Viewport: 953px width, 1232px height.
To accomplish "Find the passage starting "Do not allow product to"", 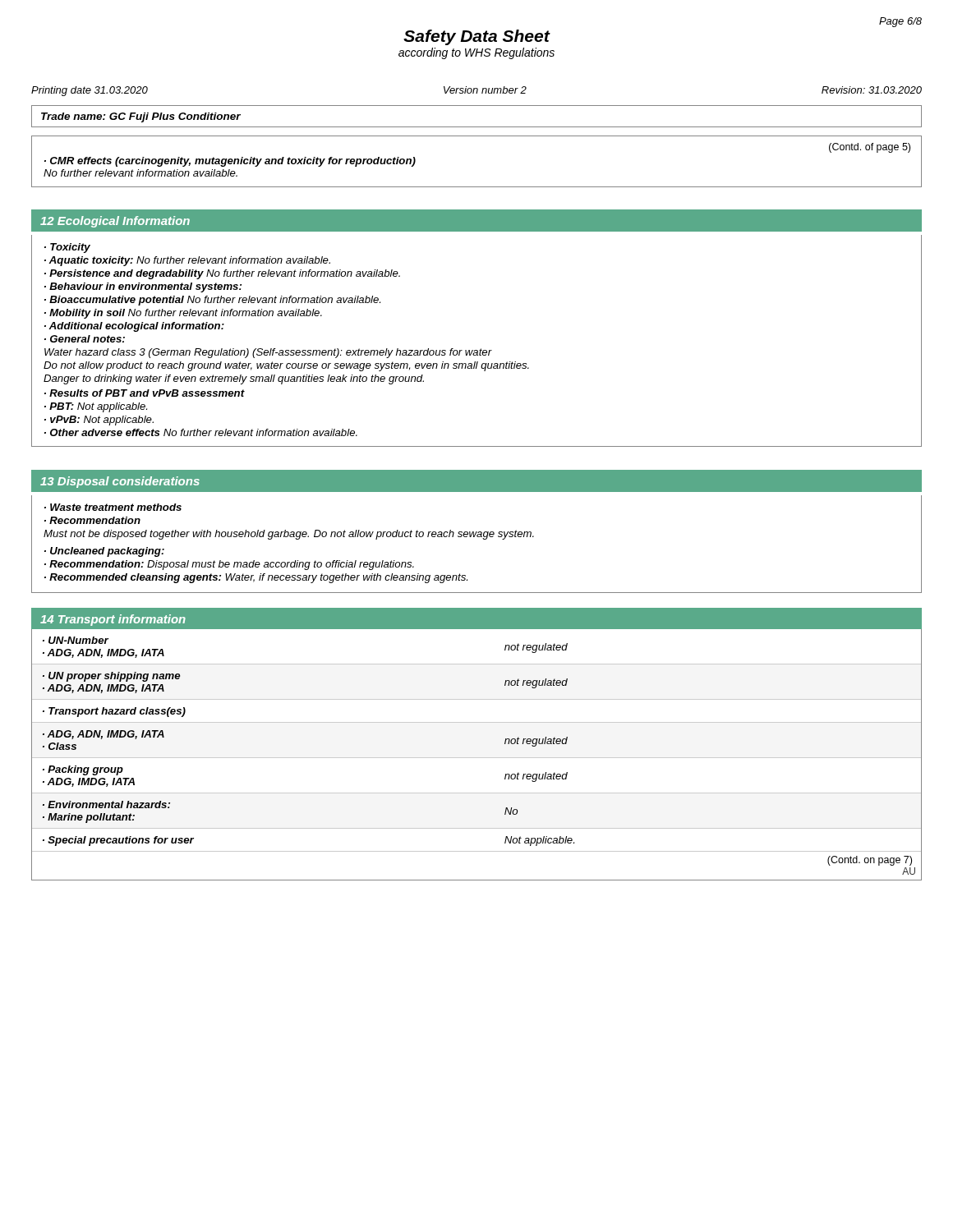I will click(287, 365).
